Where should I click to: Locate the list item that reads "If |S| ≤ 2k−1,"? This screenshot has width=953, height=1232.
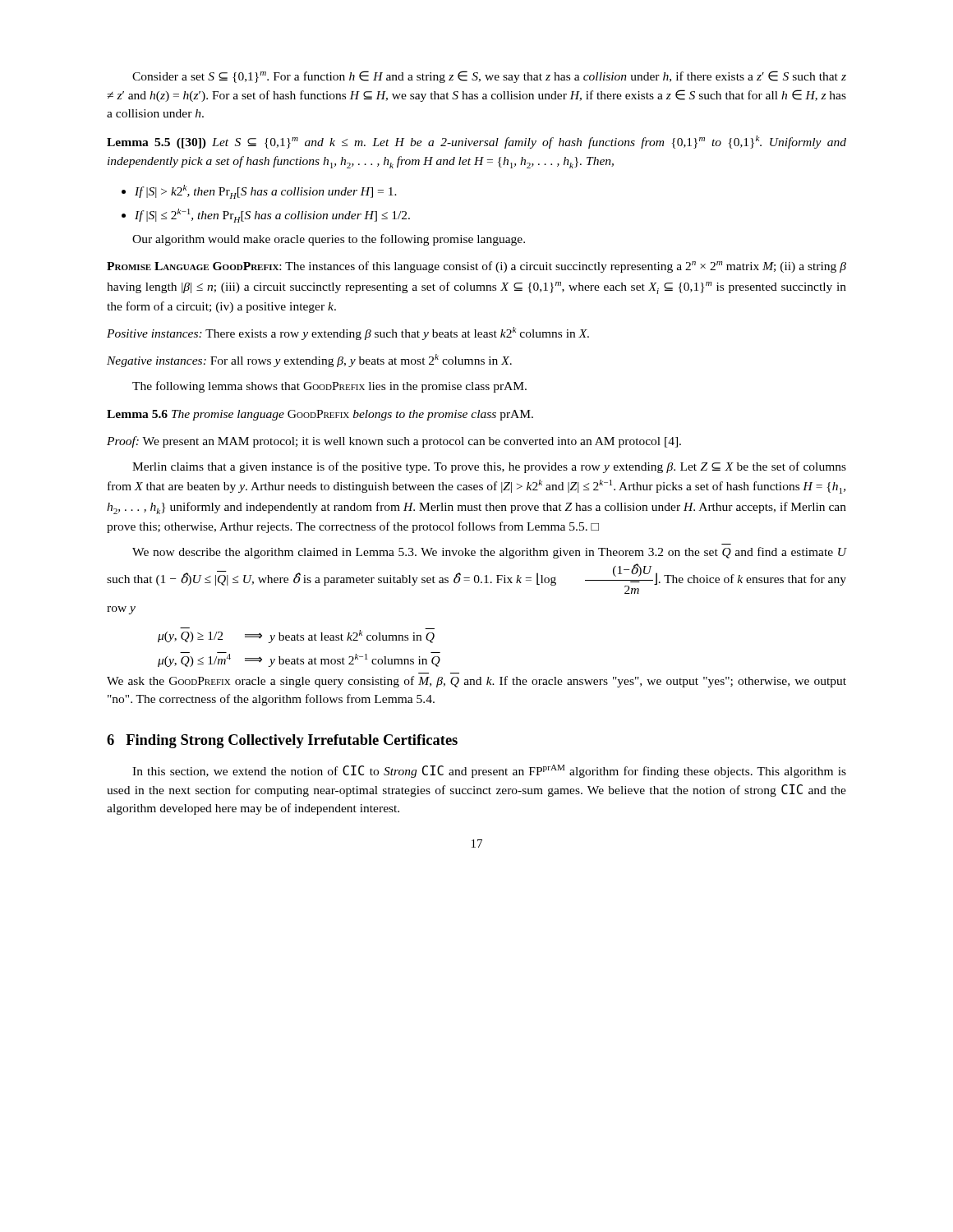273,215
